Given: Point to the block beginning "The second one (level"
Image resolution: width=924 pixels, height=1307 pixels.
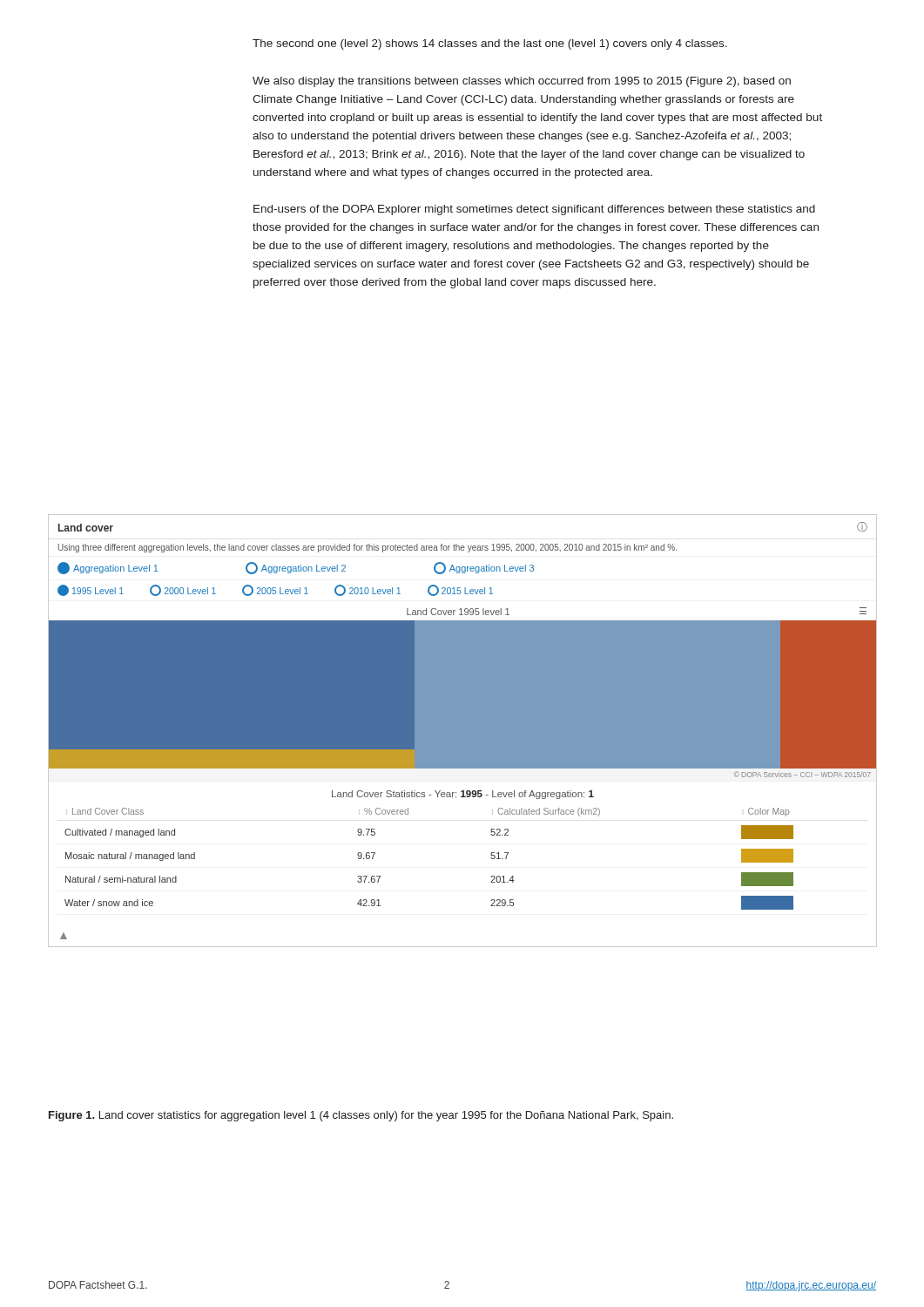Looking at the screenshot, I should tap(490, 43).
